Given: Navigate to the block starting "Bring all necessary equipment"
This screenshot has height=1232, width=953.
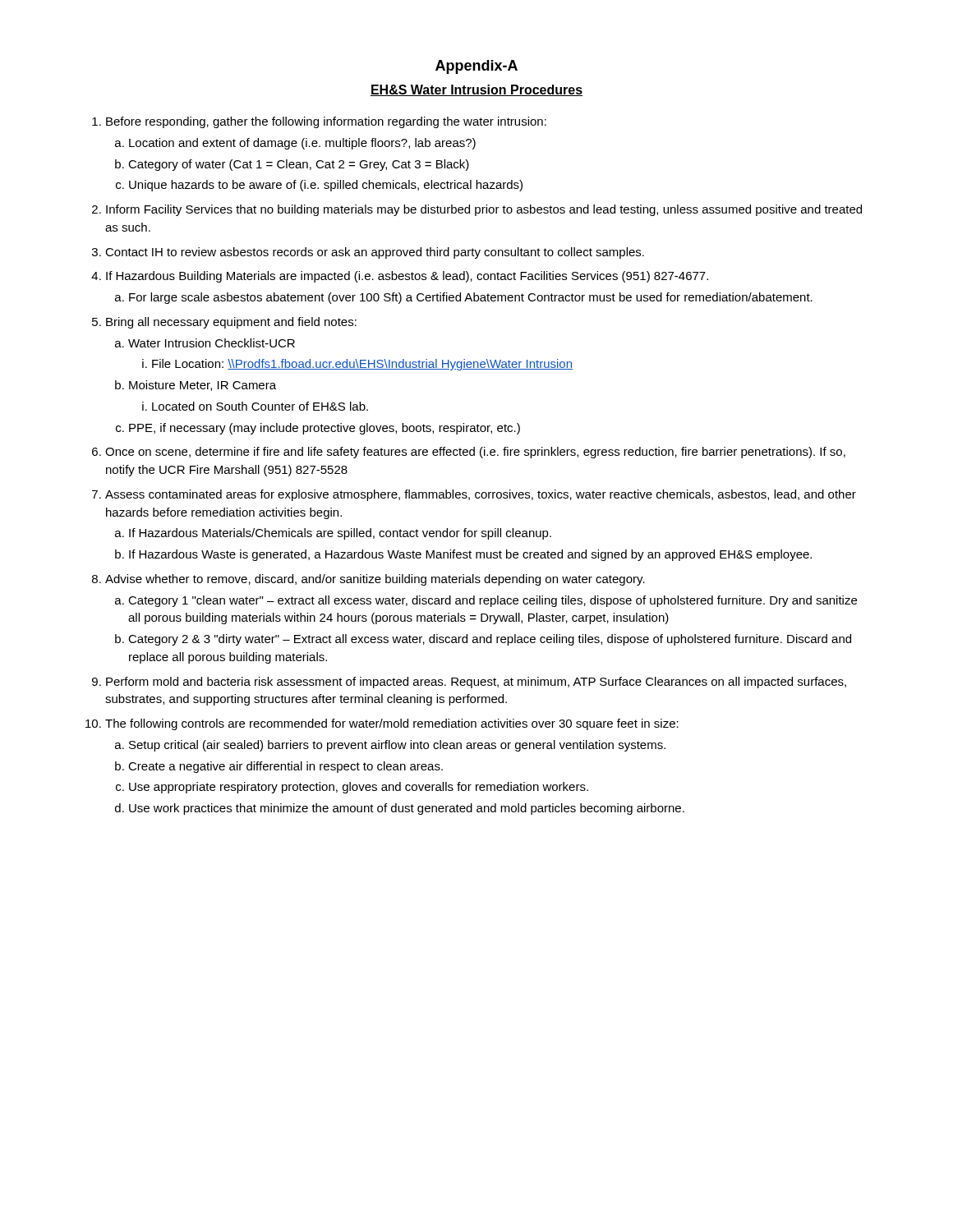Looking at the screenshot, I should (488, 375).
